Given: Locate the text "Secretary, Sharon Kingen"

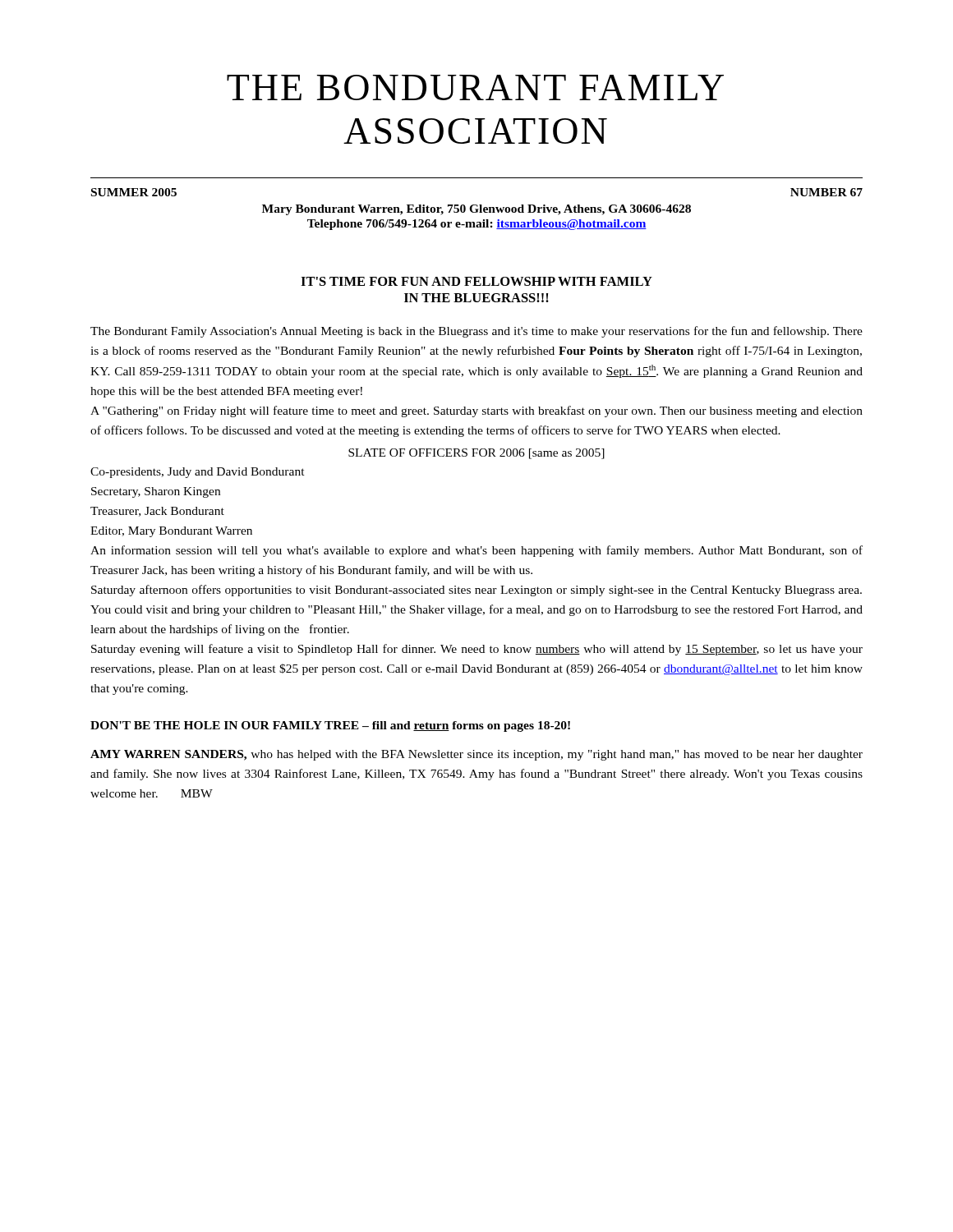Looking at the screenshot, I should coord(156,491).
